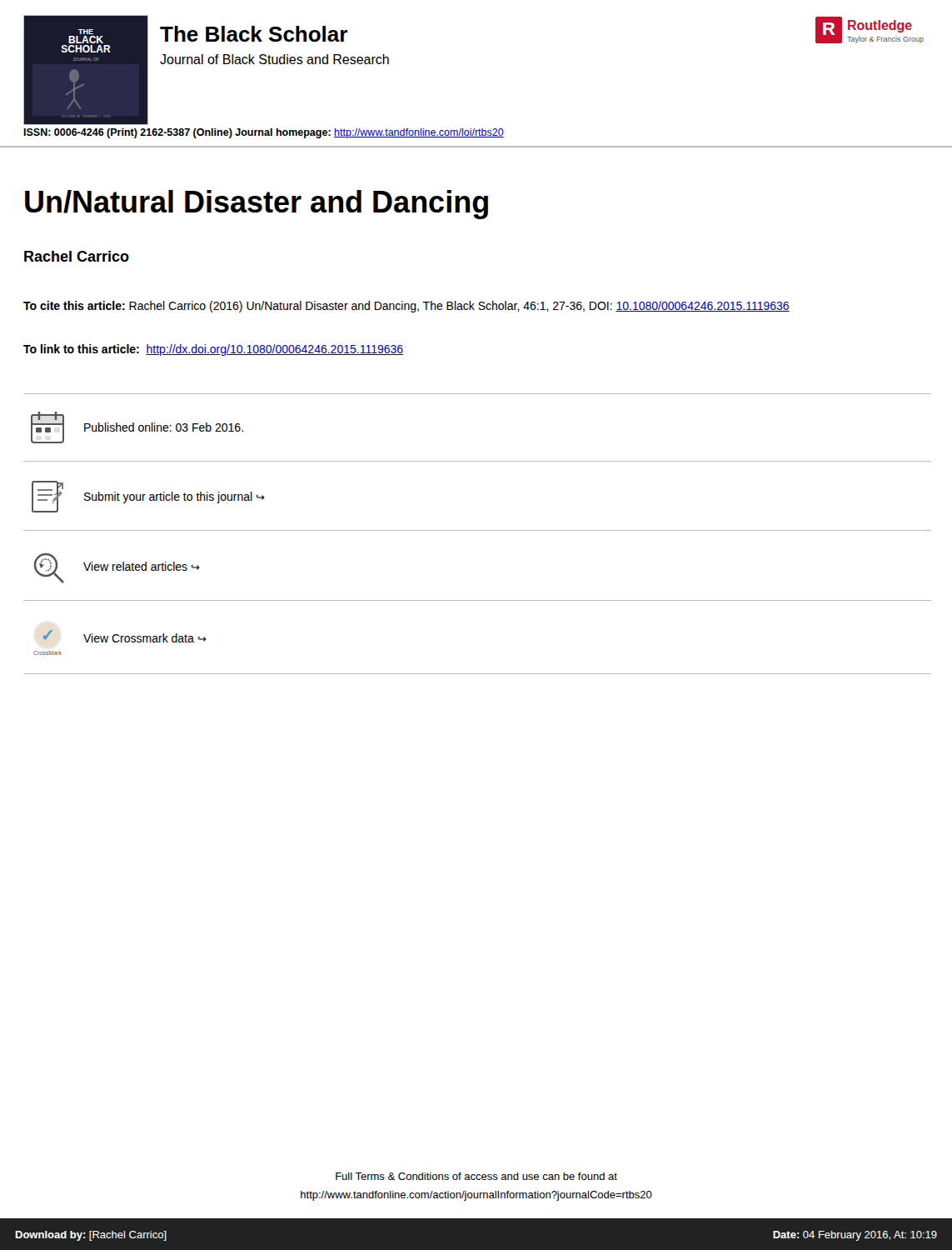Click on the title with the text "Un/Natural Disaster and Dancing"

[x=257, y=202]
